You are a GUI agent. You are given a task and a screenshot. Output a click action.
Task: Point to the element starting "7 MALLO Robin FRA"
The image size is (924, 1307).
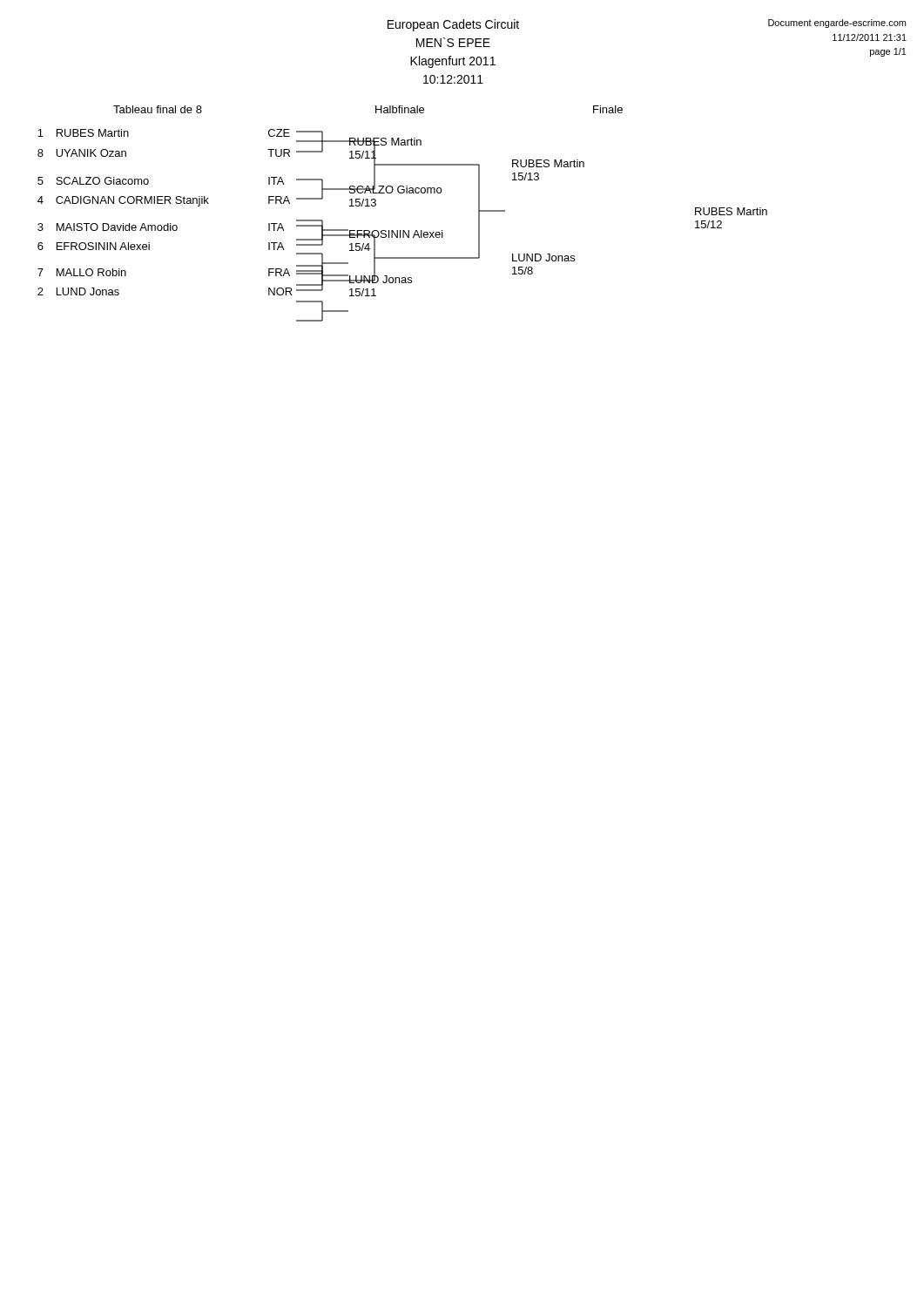tap(87, 272)
